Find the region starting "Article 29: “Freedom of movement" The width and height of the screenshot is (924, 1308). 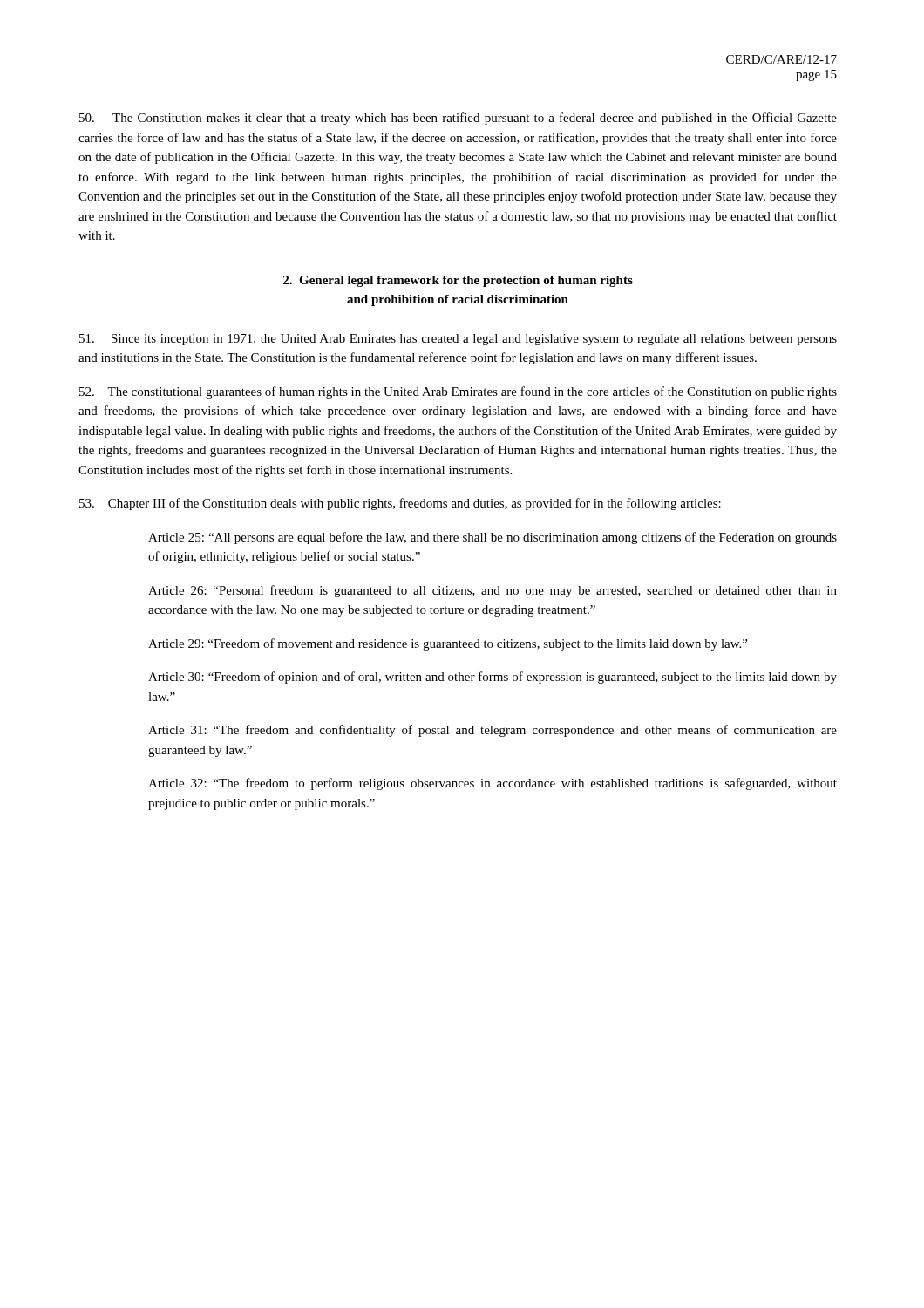(x=448, y=643)
